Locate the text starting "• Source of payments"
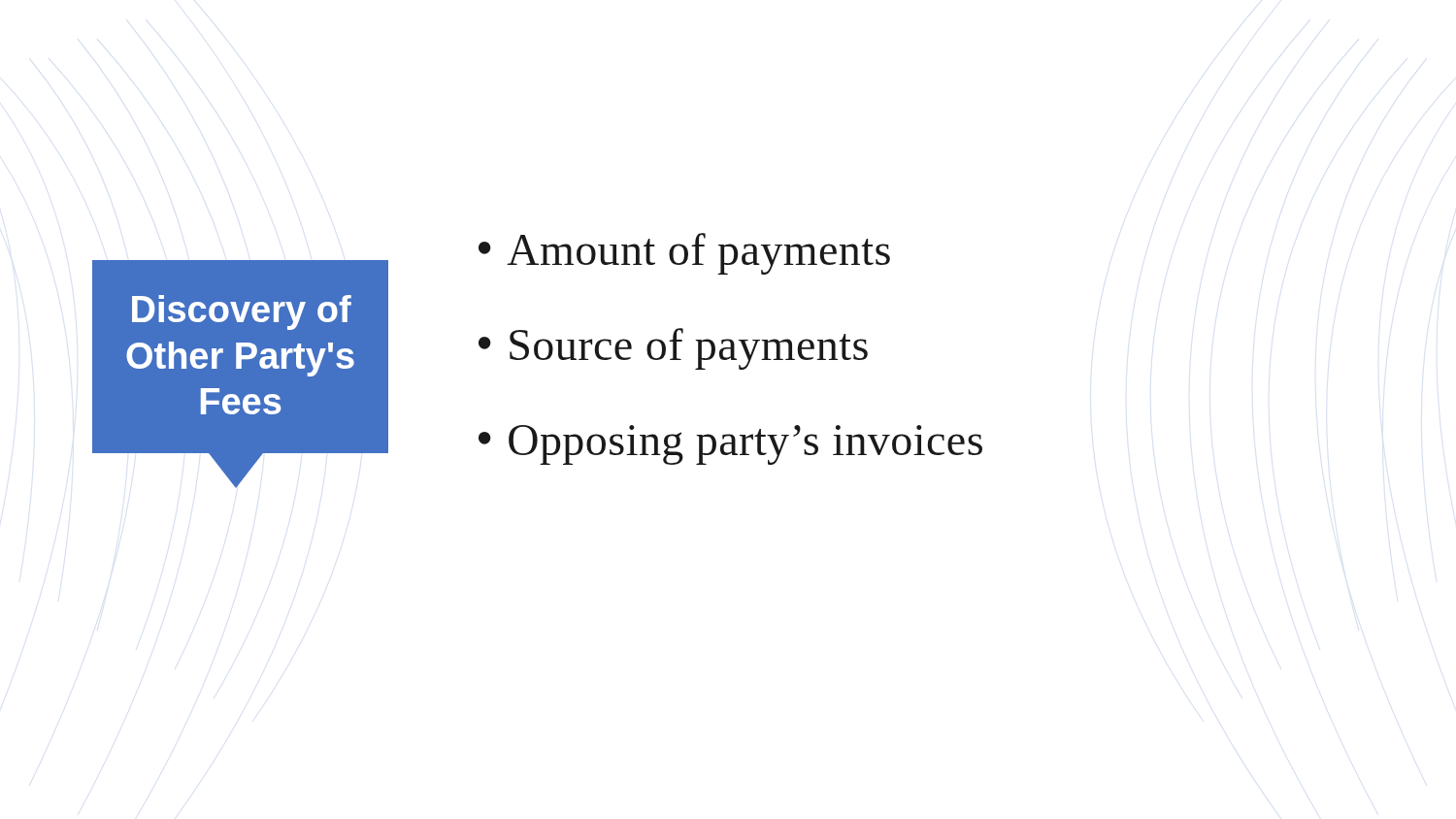The height and width of the screenshot is (819, 1456). point(673,344)
